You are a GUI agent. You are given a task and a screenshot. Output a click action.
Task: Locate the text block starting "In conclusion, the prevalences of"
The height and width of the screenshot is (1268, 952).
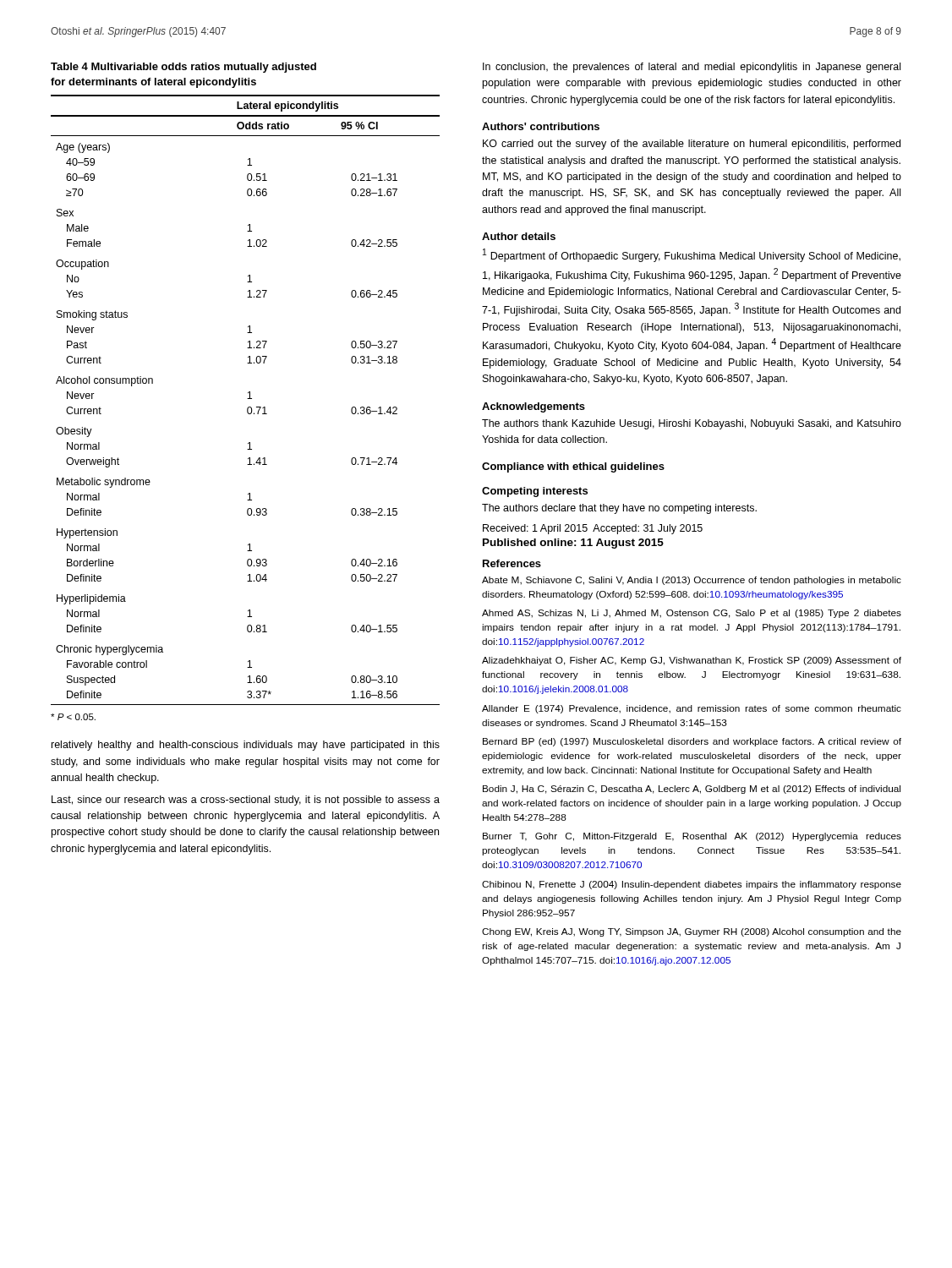pyautogui.click(x=692, y=83)
